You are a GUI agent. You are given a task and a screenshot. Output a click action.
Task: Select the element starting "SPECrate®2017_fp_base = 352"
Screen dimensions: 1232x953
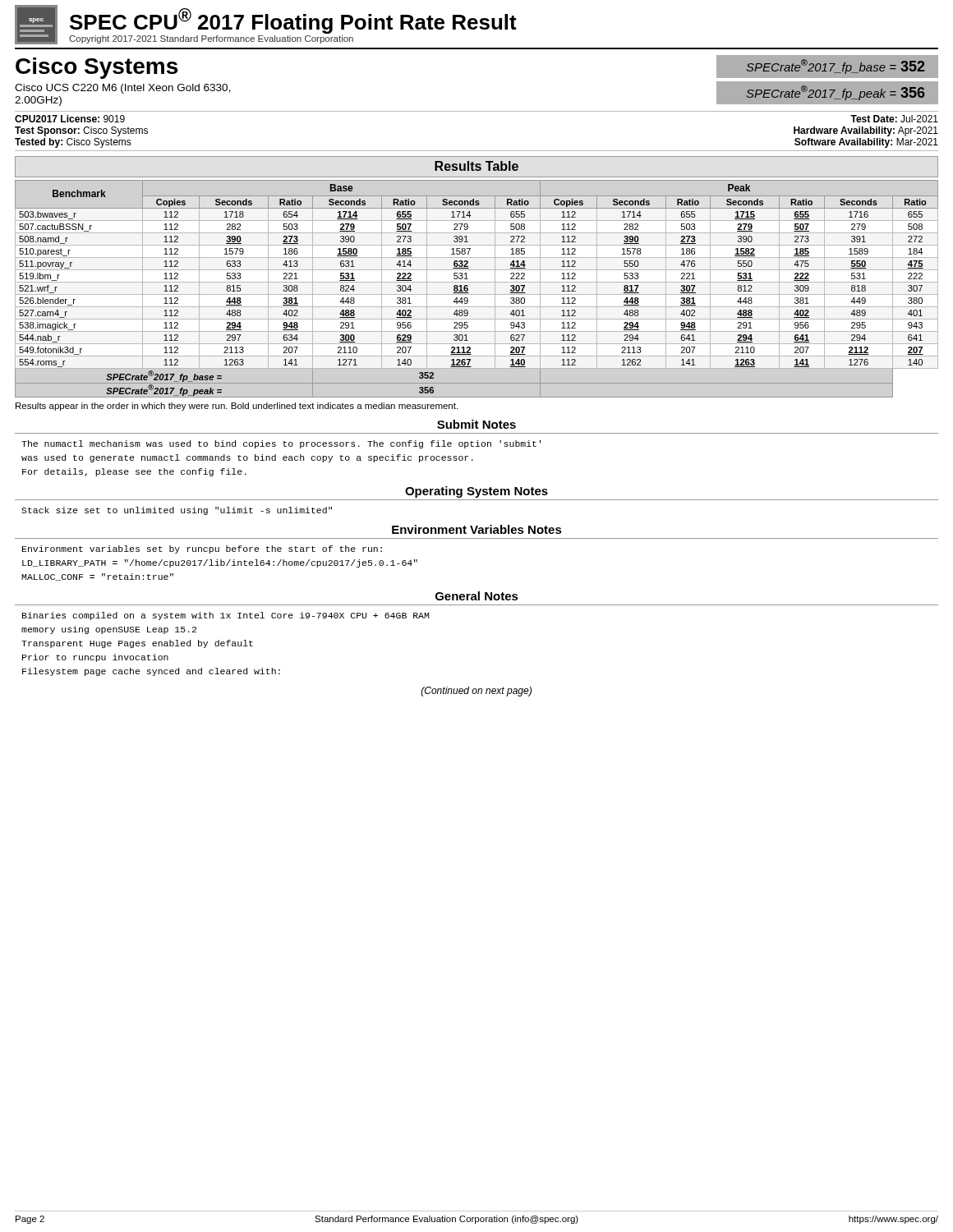pos(836,66)
